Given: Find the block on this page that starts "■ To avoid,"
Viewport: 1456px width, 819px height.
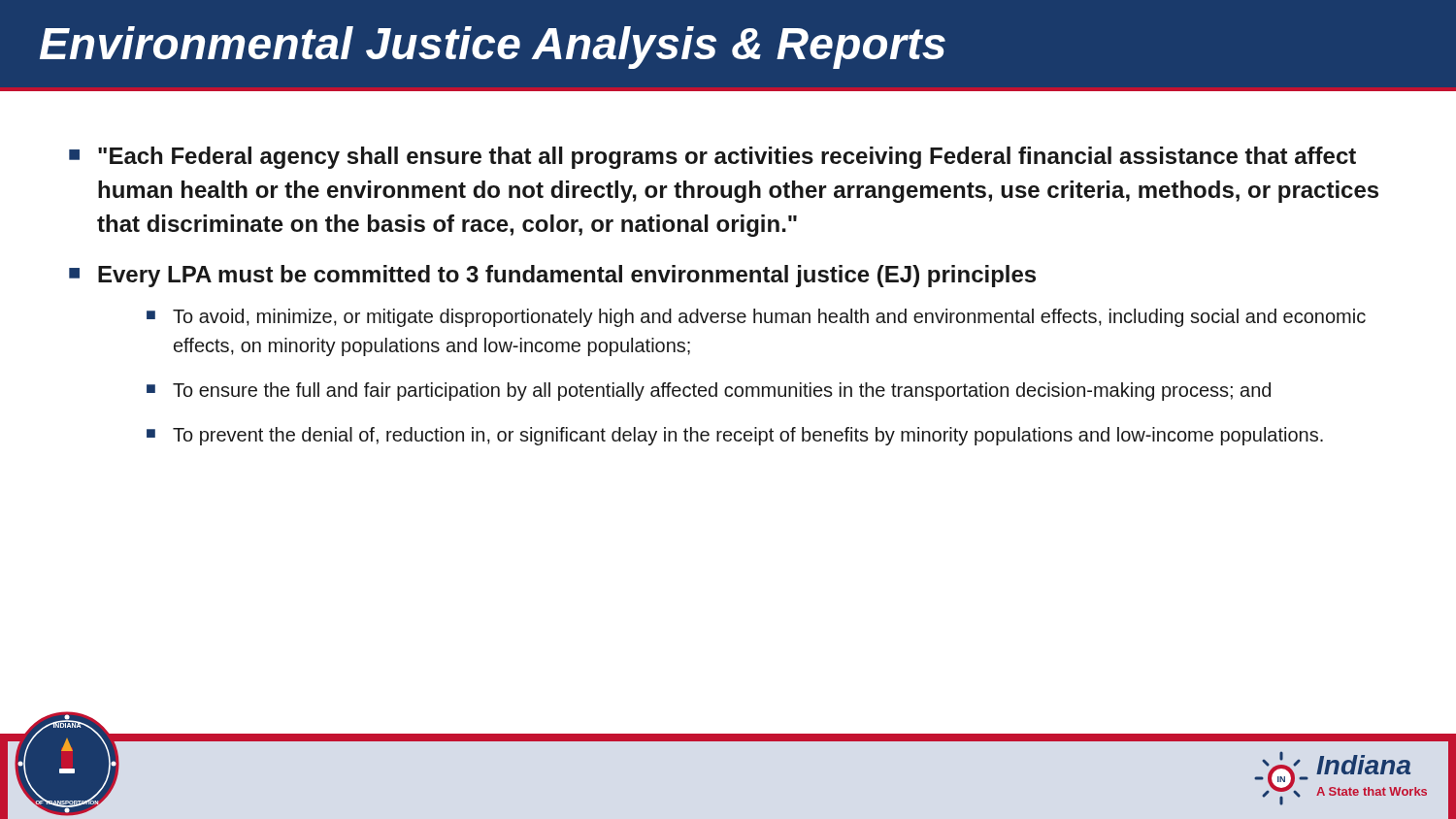Looking at the screenshot, I should (772, 331).
